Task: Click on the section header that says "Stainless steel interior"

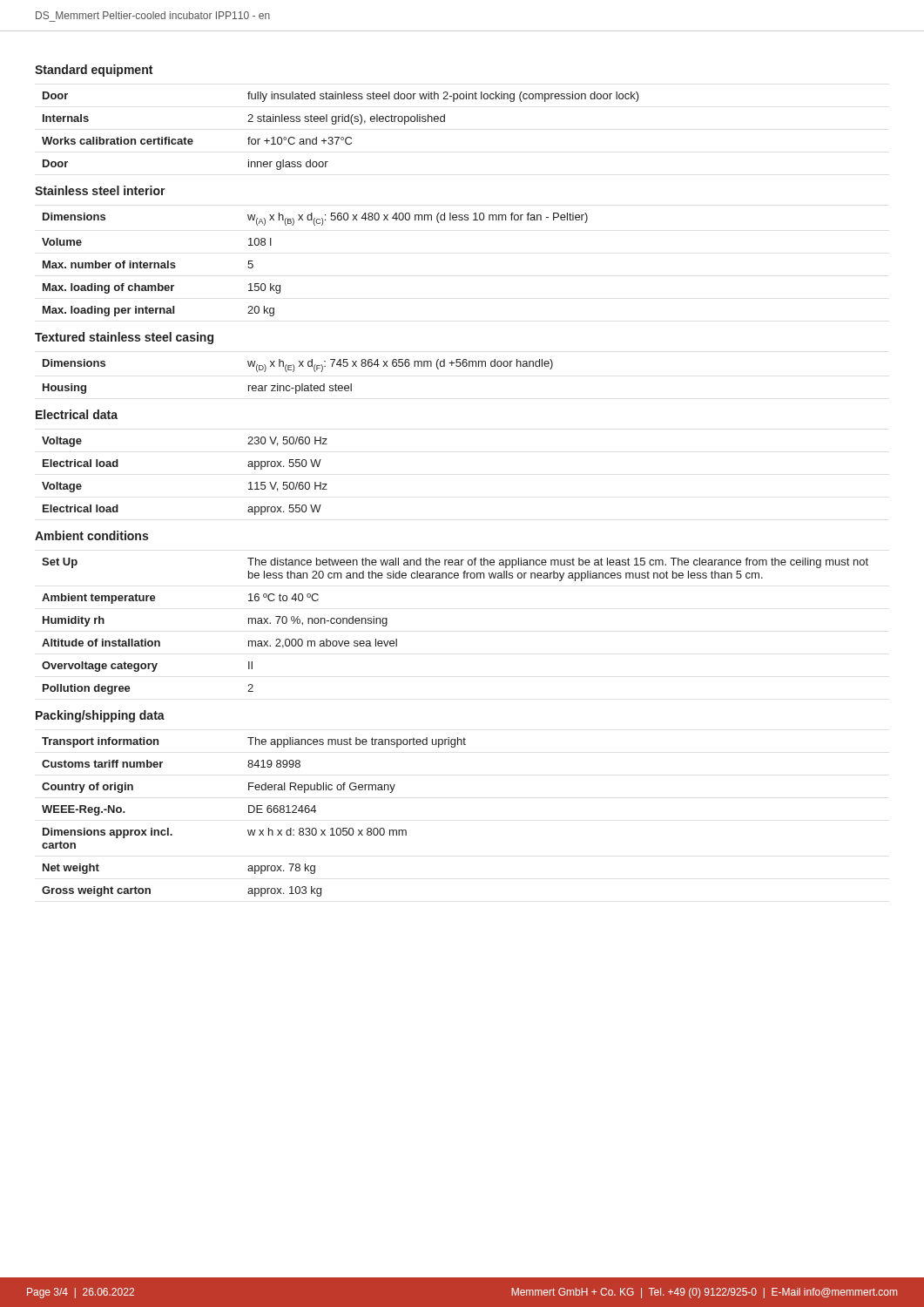Action: pos(100,191)
